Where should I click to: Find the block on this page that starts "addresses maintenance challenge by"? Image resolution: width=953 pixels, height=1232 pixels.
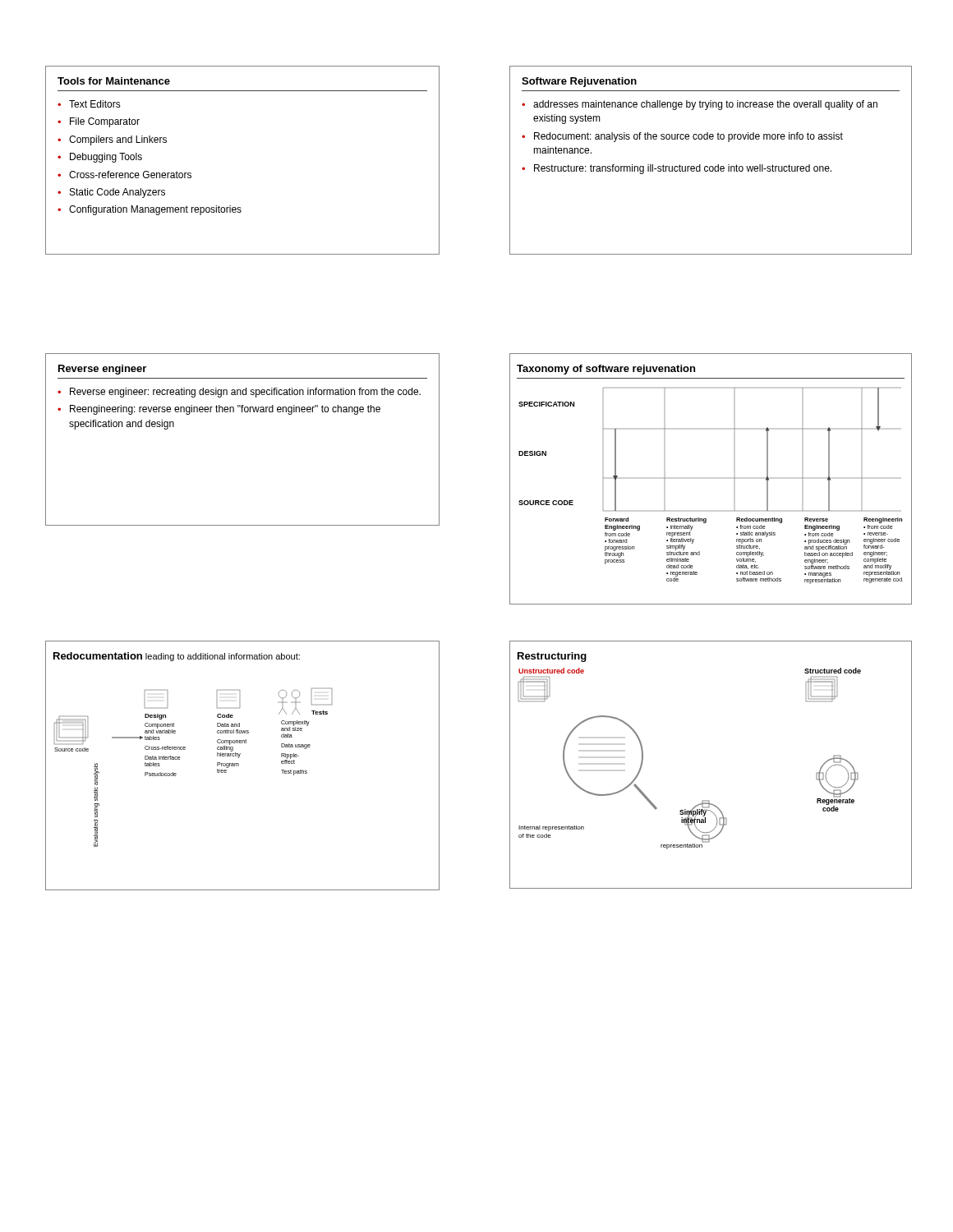tap(711, 137)
